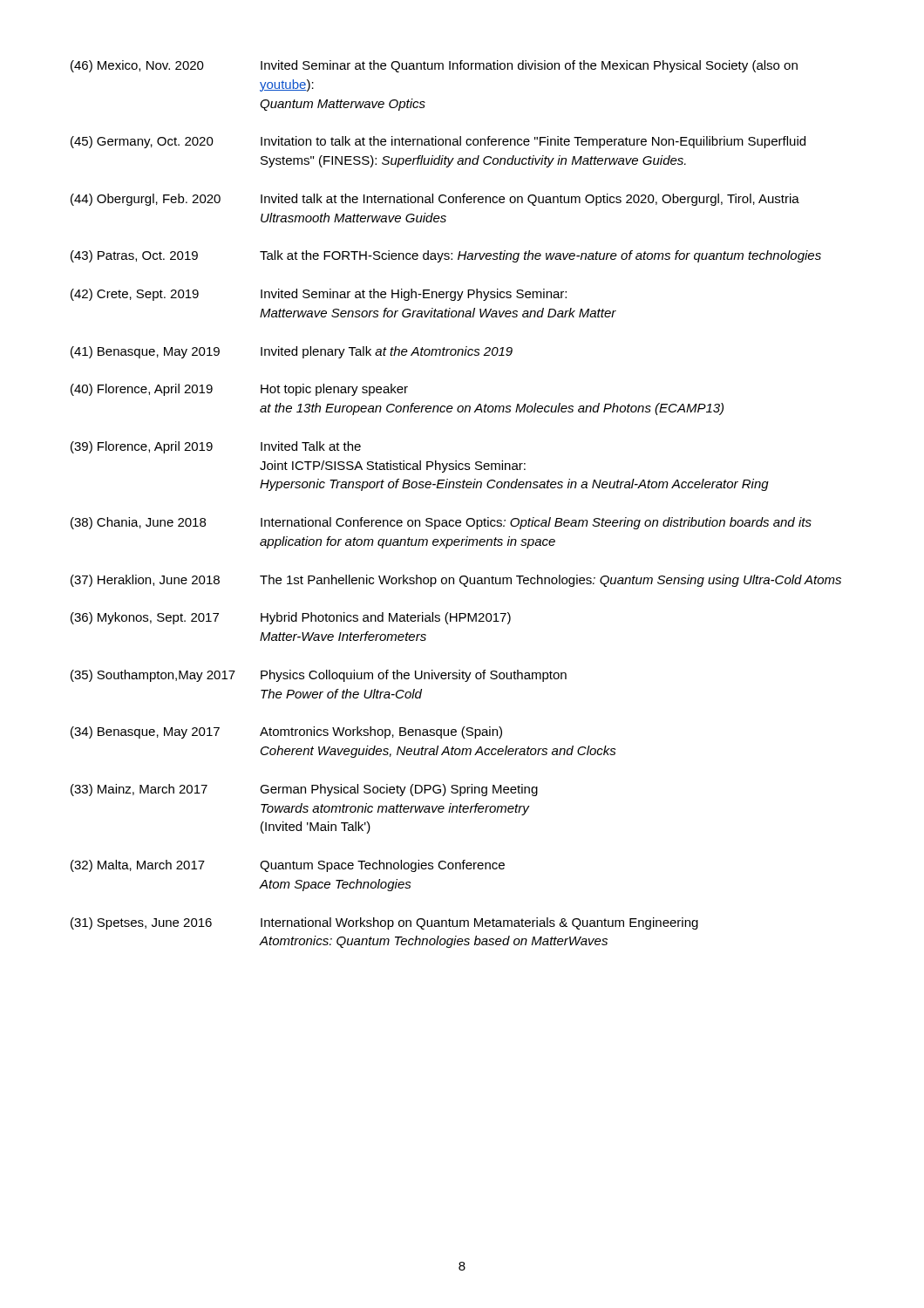Locate the text starting "(36) Mykonos, Sept. 2017"
The height and width of the screenshot is (1308, 924).
[x=291, y=618]
